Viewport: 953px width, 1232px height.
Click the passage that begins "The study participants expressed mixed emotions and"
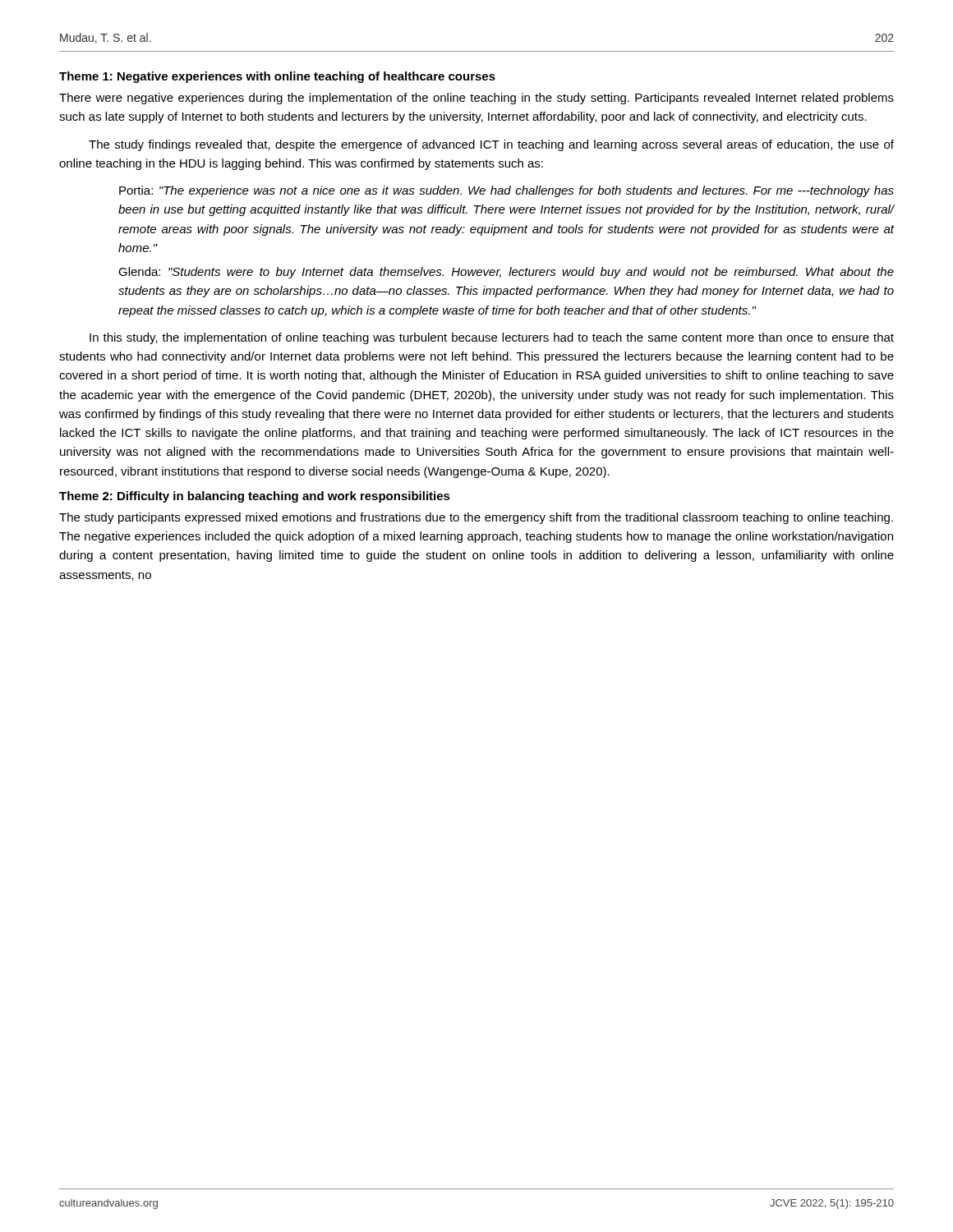476,545
